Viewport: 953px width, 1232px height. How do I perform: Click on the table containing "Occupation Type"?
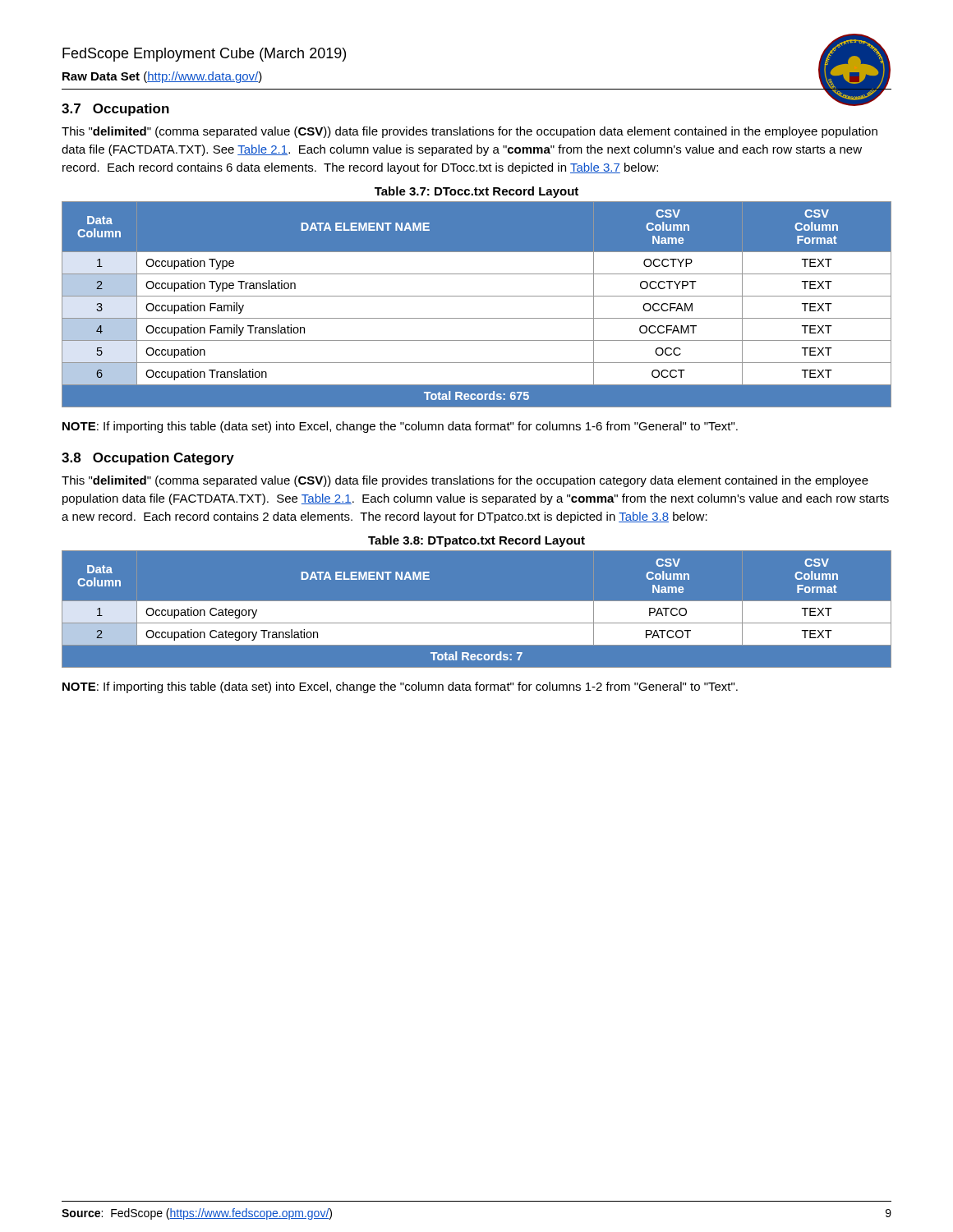476,304
